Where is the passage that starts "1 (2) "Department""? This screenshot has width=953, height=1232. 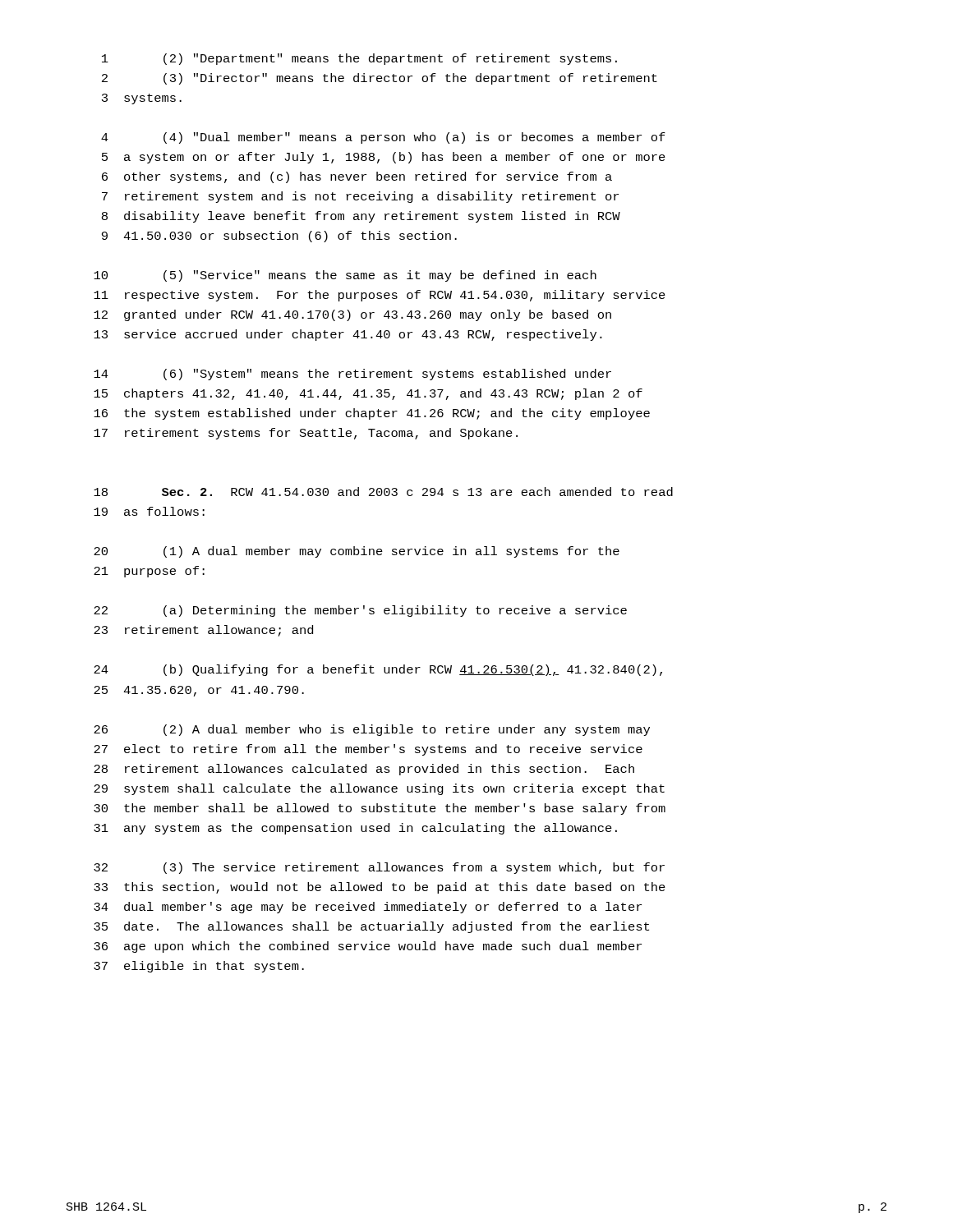(476, 59)
